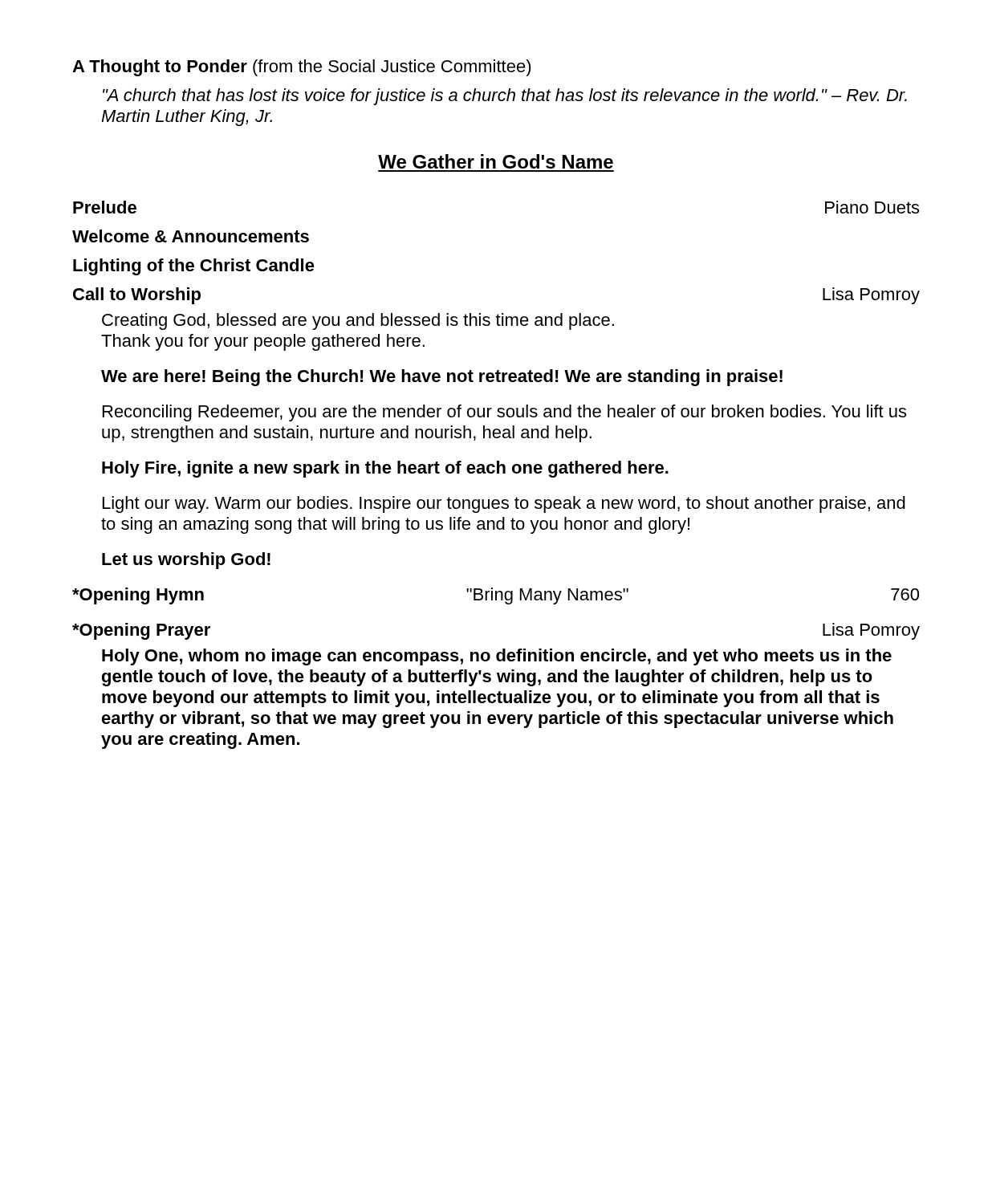The width and height of the screenshot is (992, 1204).
Task: Locate the text block containing "Opening Hymn "Bring Many"
Action: pyautogui.click(x=496, y=595)
